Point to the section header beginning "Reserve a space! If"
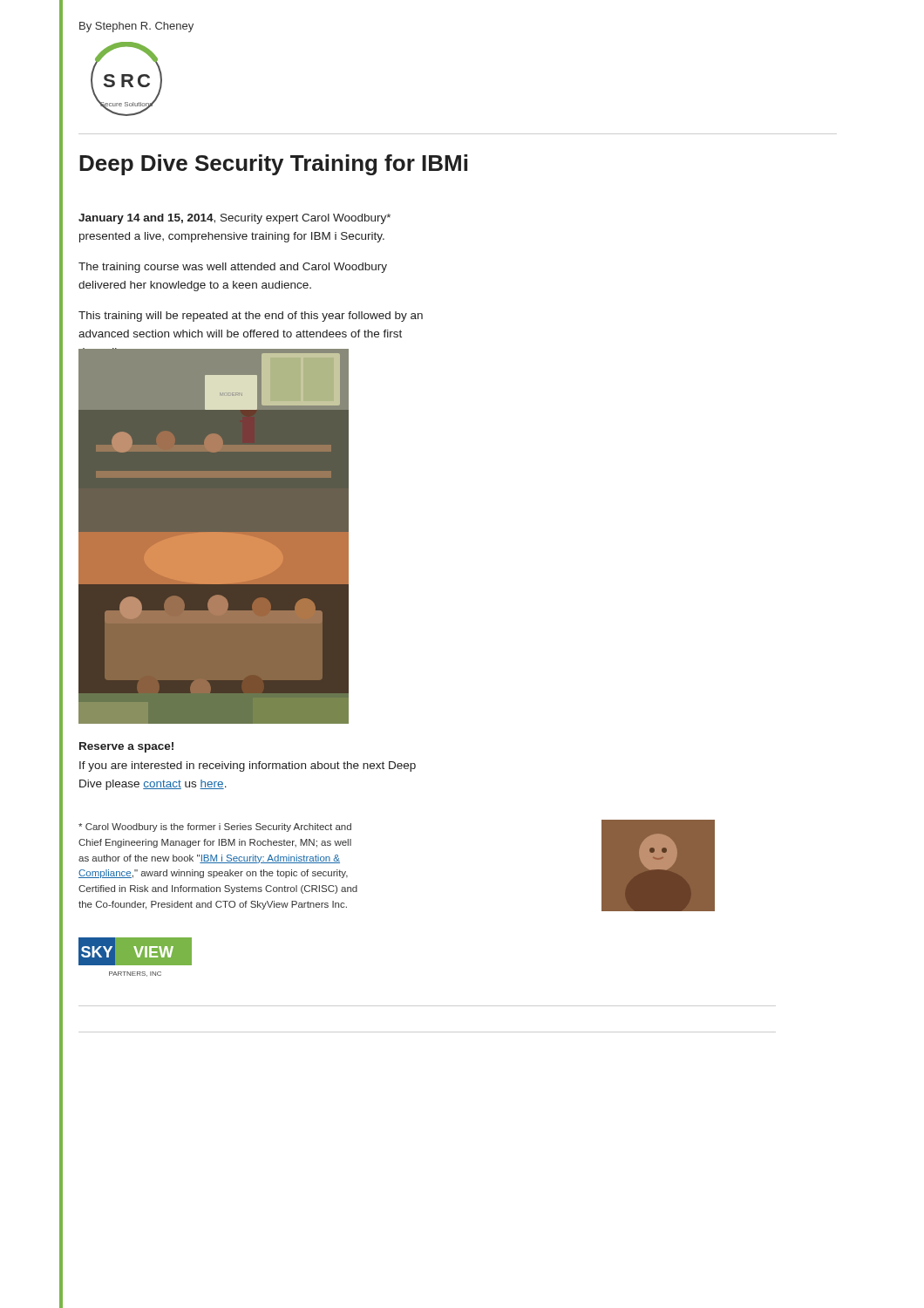 (x=375, y=766)
